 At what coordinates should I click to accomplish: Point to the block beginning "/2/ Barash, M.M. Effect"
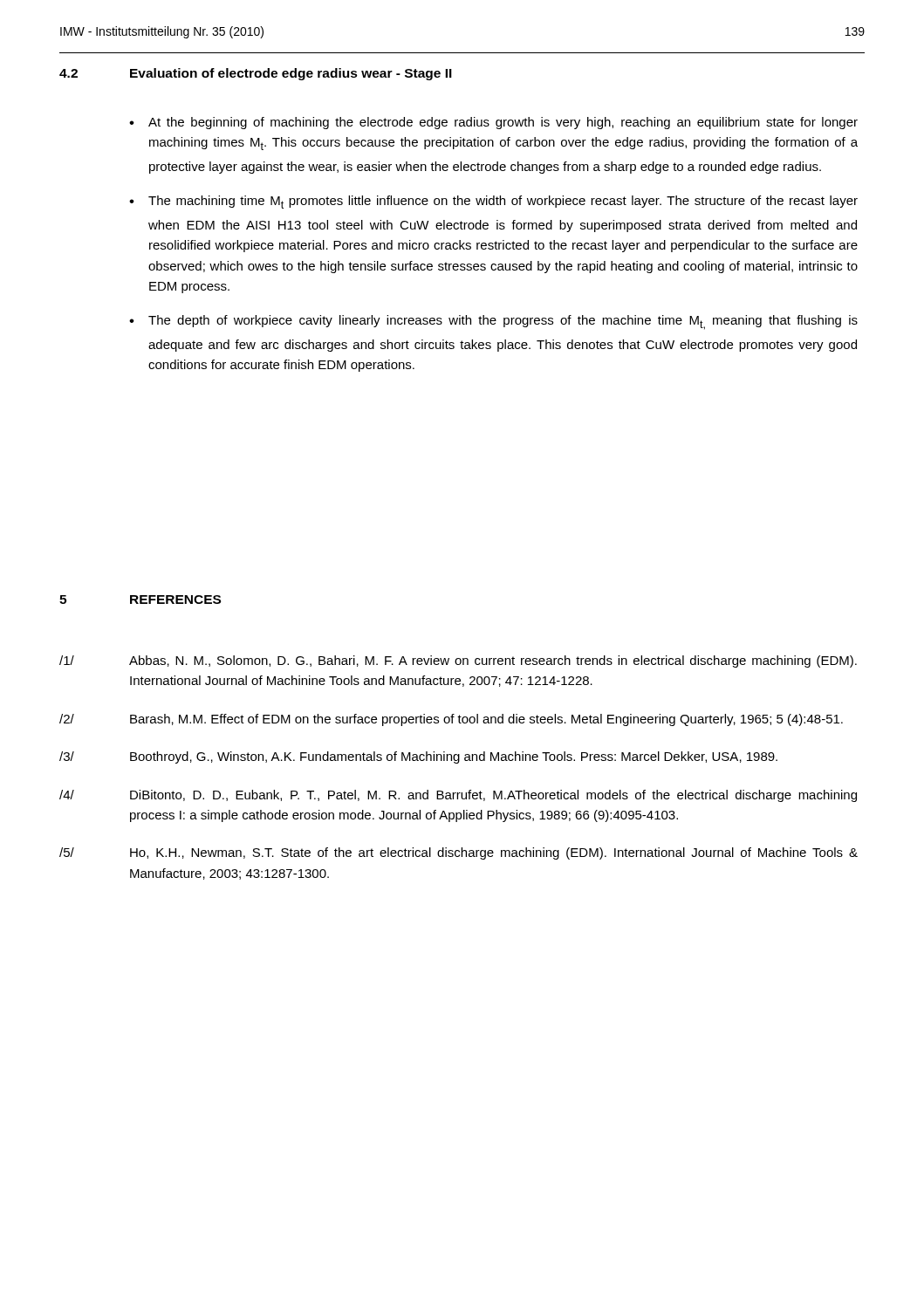pos(458,719)
